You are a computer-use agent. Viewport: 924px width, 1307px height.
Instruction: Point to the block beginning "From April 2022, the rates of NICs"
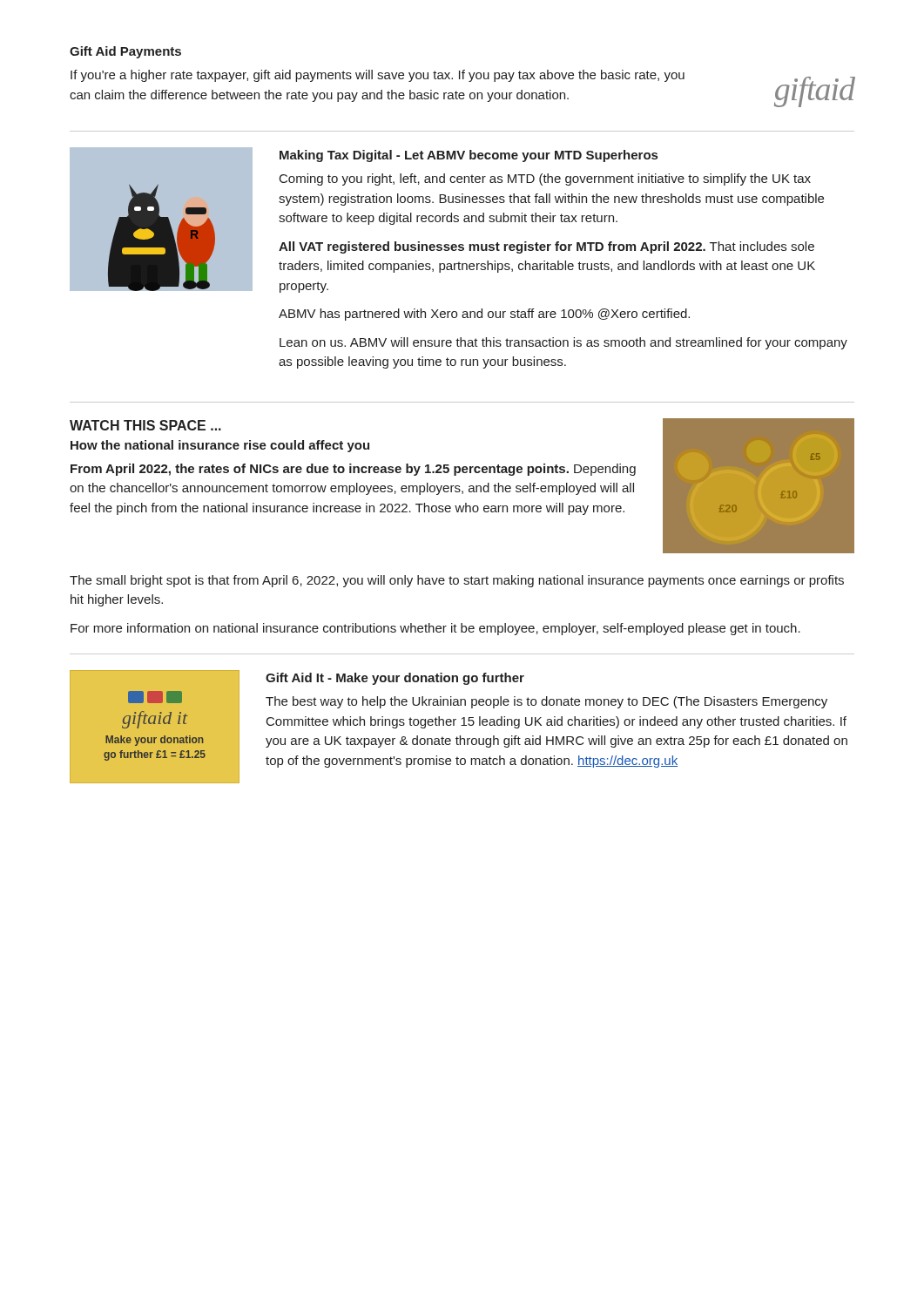353,488
